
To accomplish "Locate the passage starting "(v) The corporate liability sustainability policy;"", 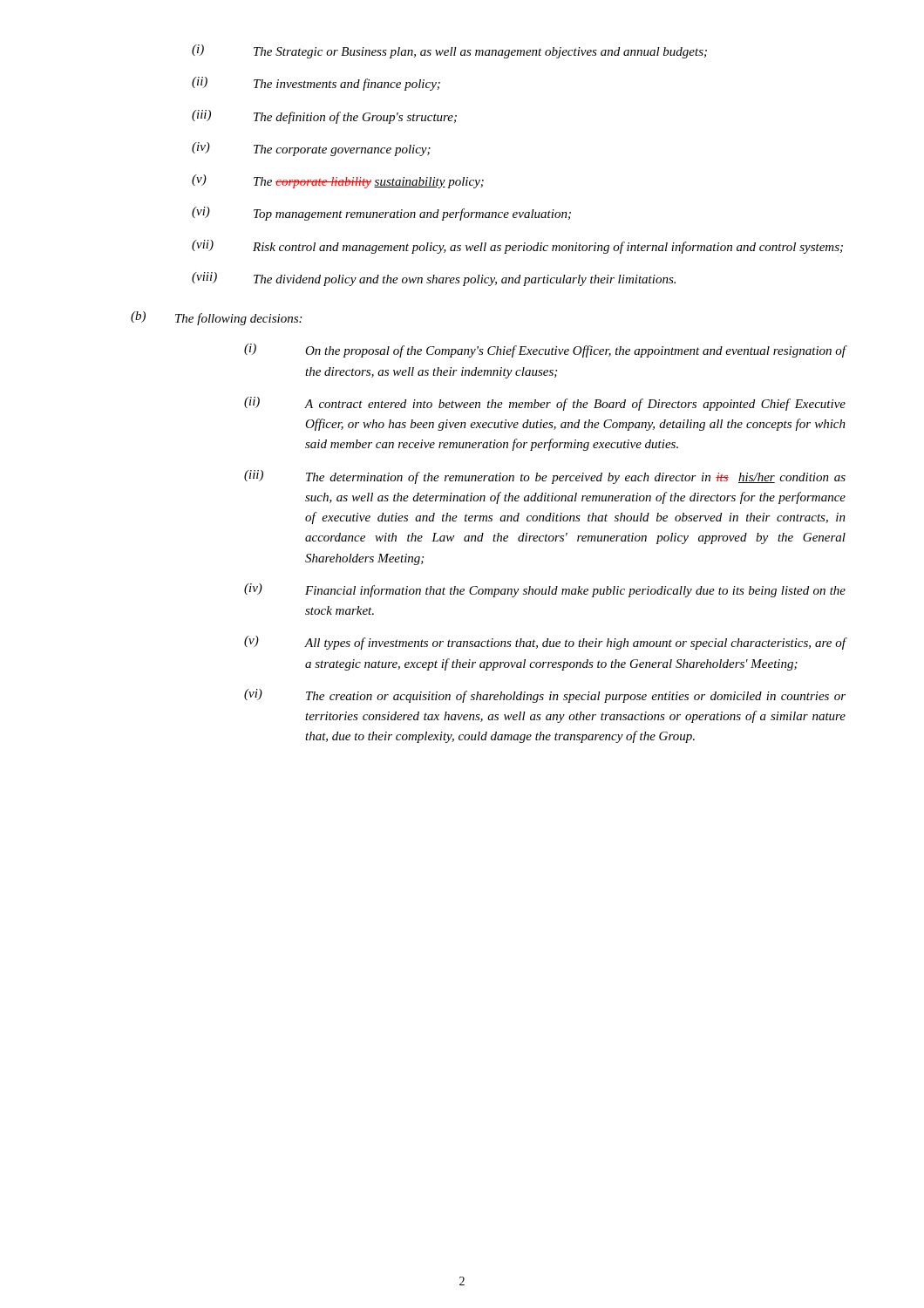I will [338, 181].
